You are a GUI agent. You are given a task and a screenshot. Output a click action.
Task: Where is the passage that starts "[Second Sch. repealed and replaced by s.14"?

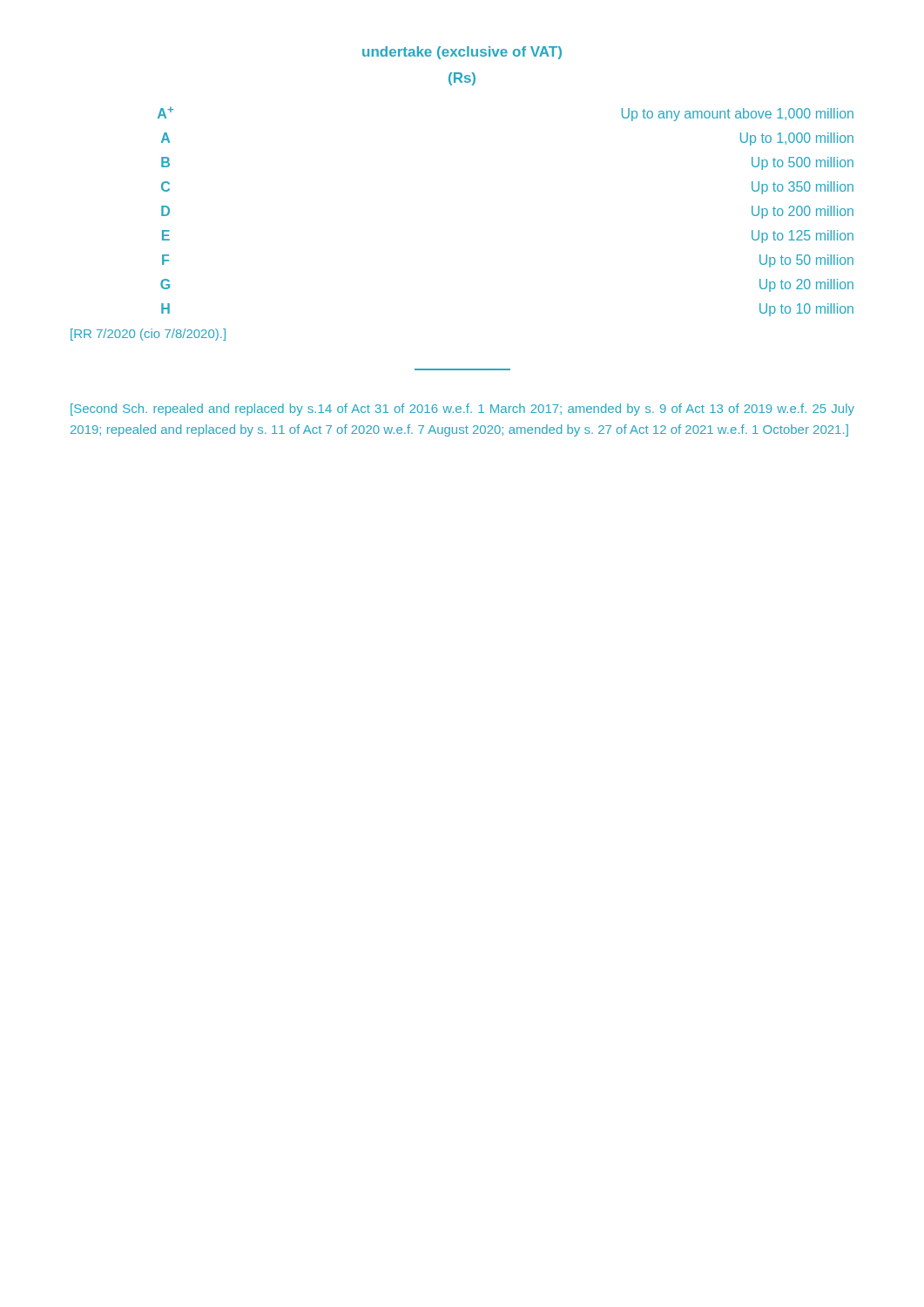[462, 419]
